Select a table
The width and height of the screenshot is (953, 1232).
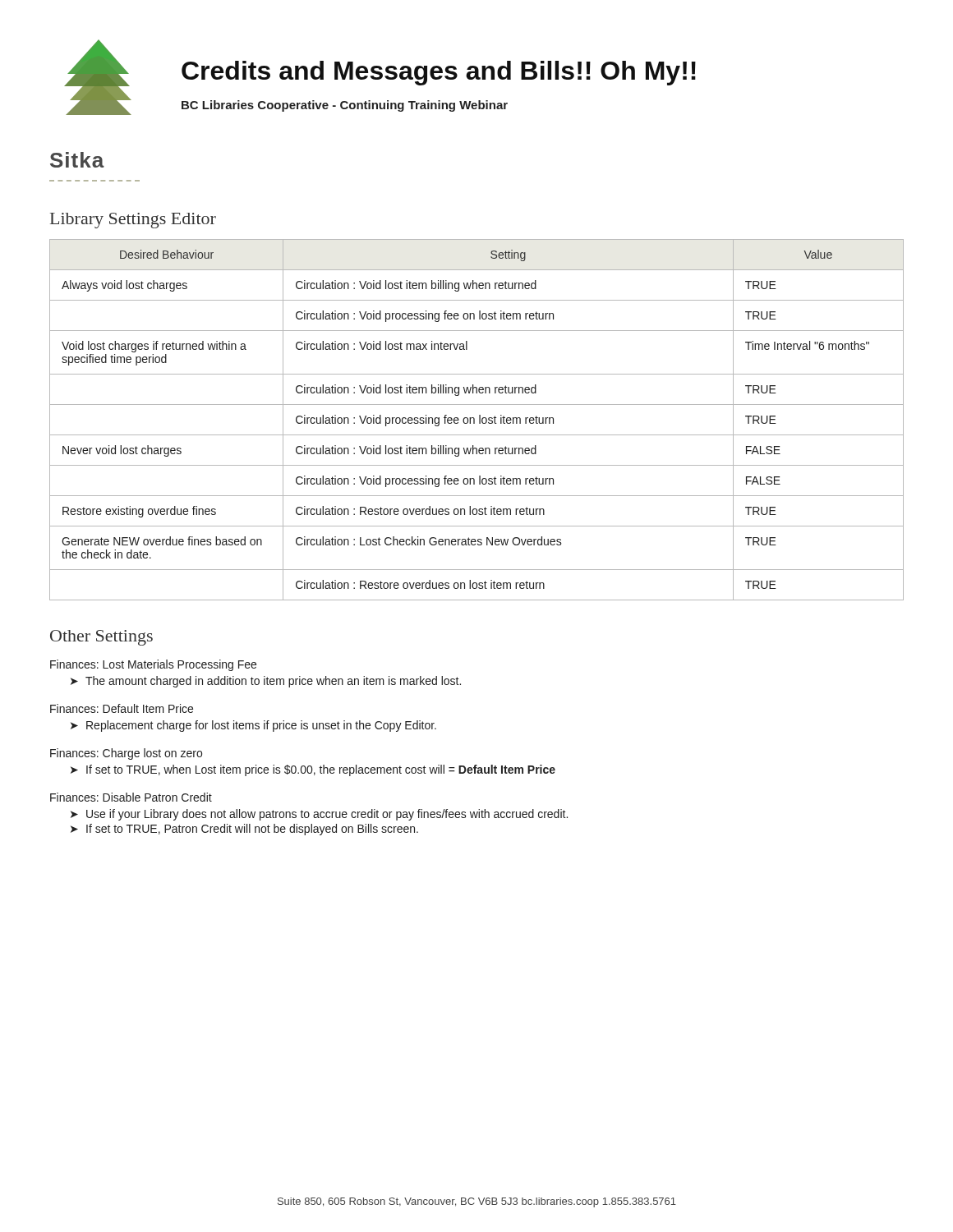476,420
